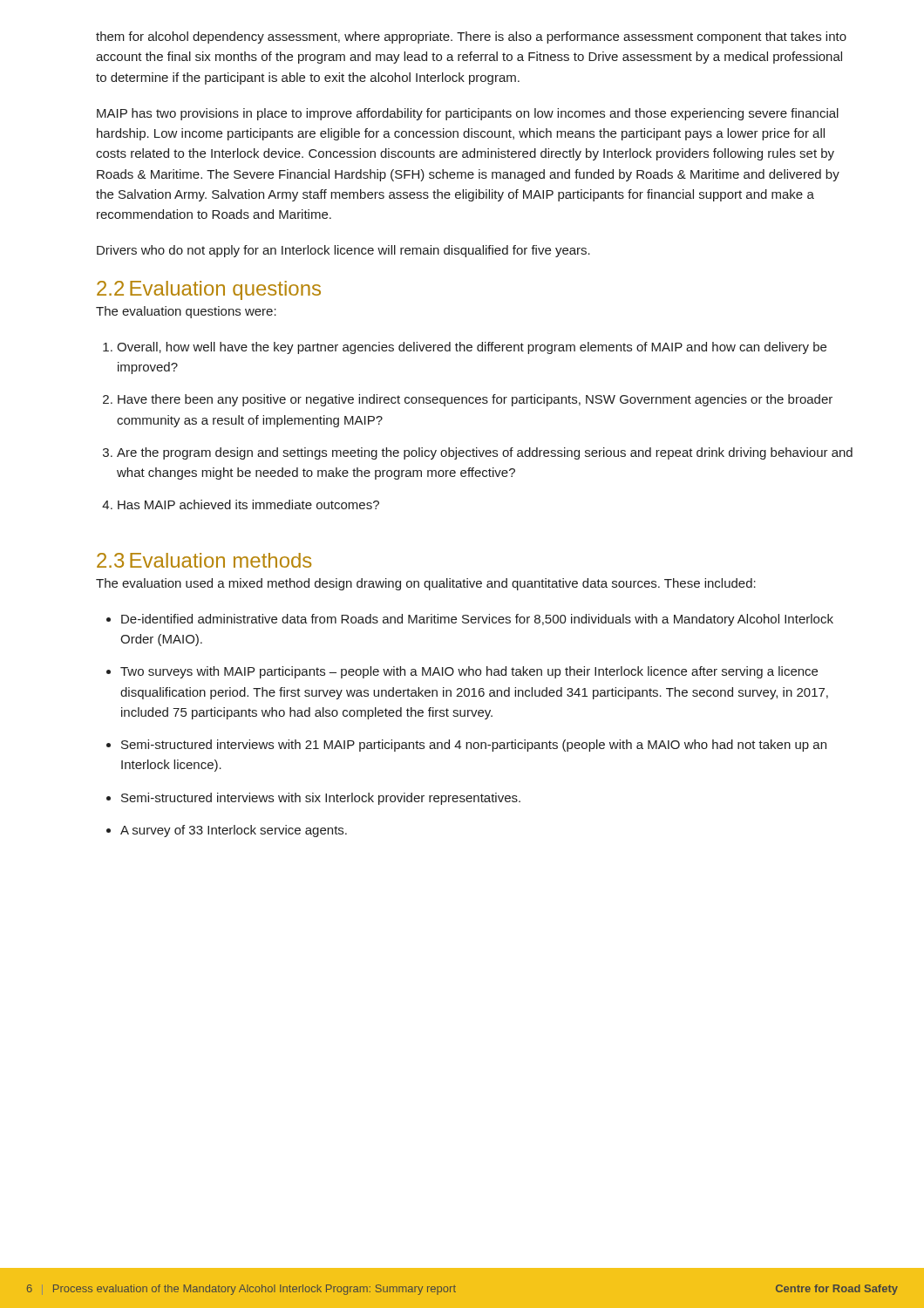This screenshot has height=1308, width=924.
Task: Select the list item containing "A survey of"
Action: click(x=234, y=829)
